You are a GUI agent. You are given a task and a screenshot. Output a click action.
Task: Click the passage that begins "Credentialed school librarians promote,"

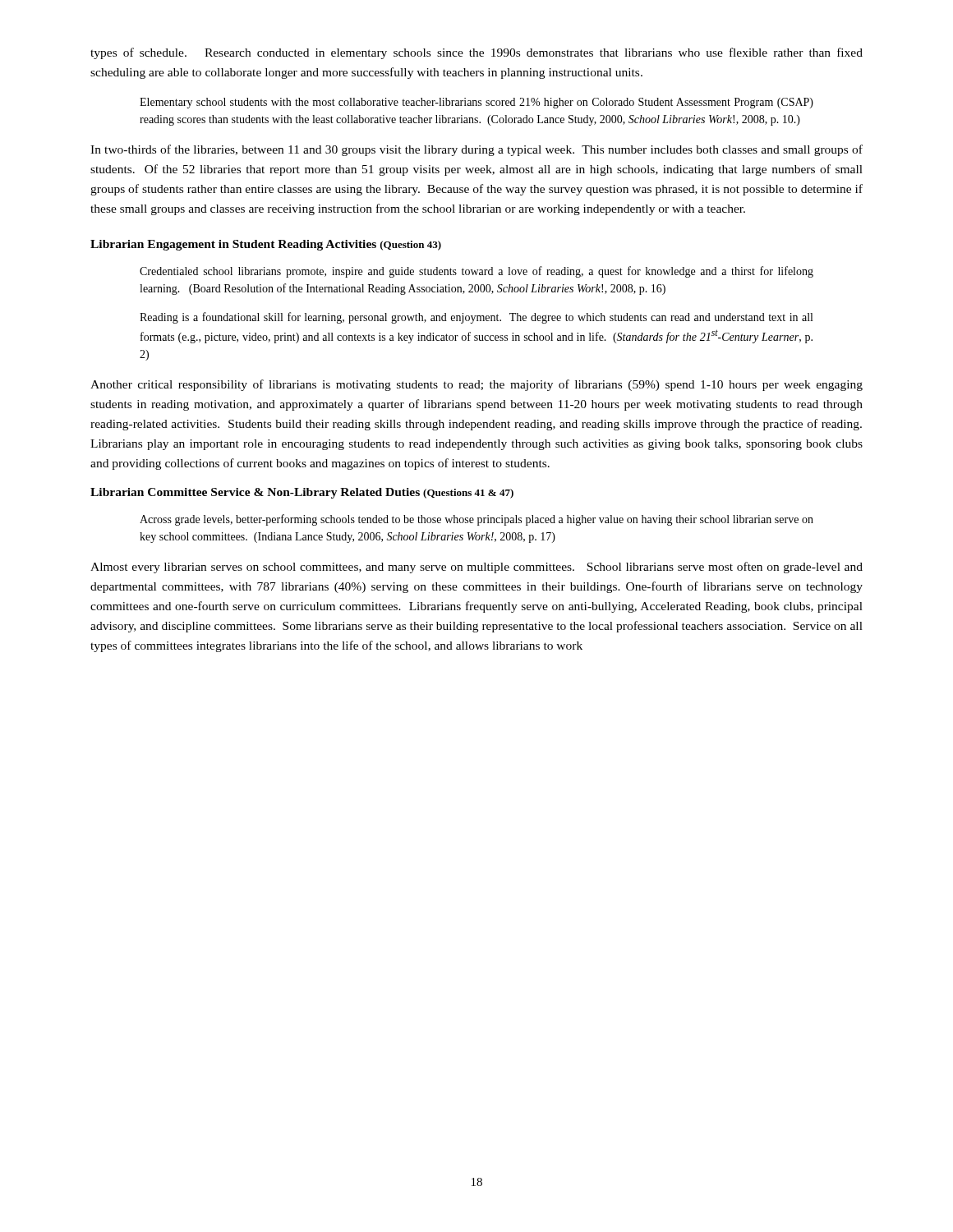point(476,280)
